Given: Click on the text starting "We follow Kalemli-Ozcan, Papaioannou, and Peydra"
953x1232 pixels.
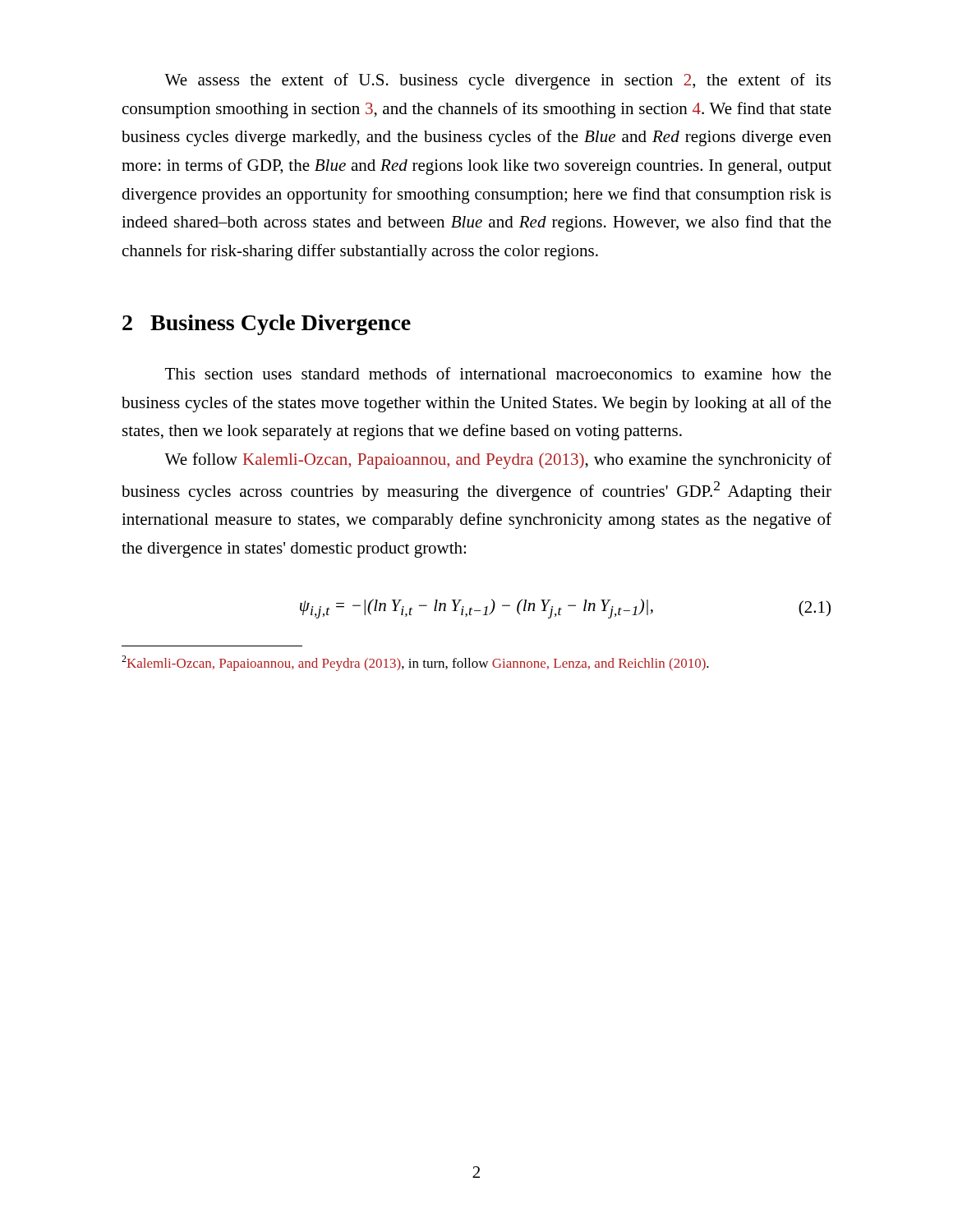Looking at the screenshot, I should 476,504.
